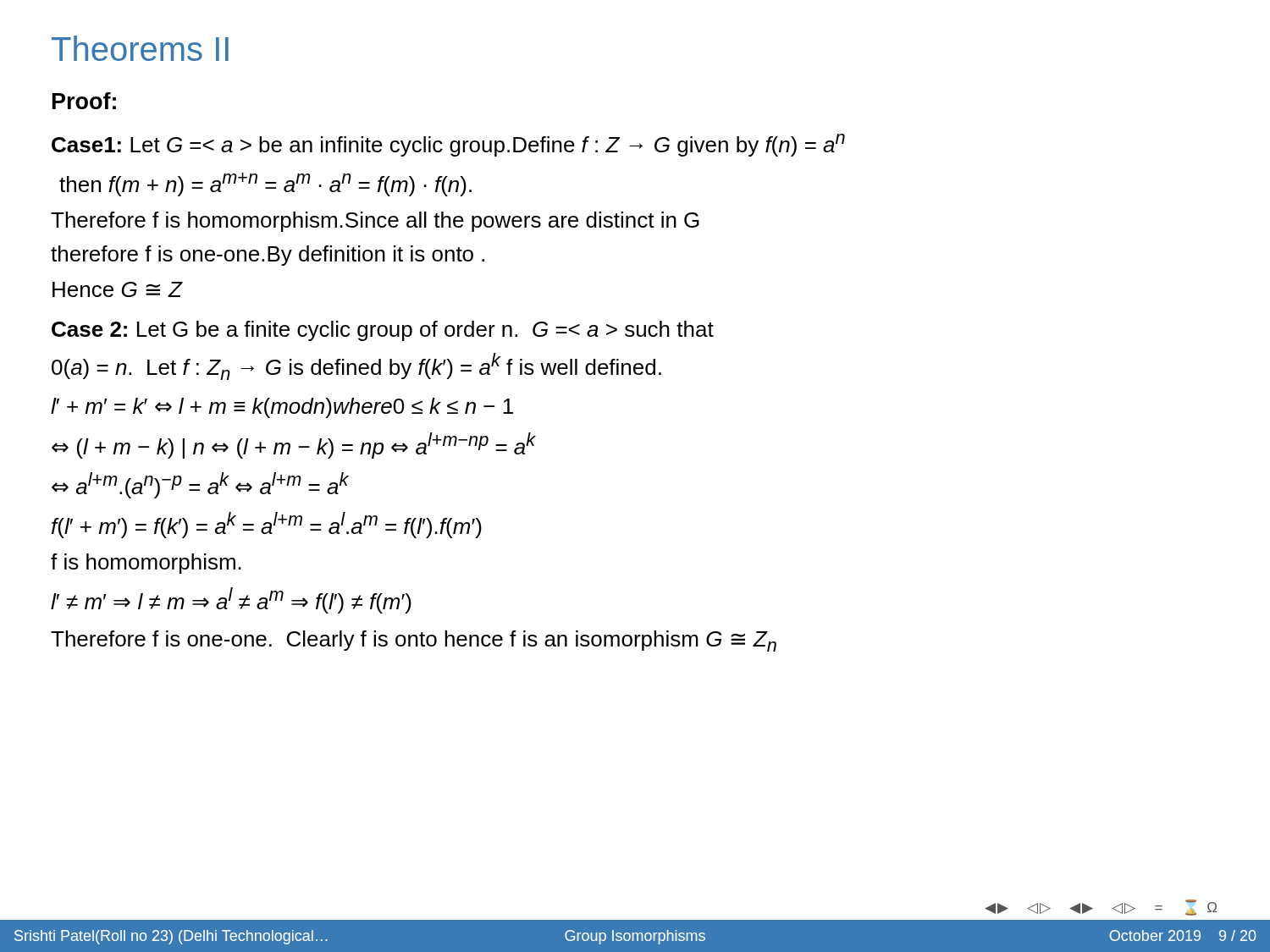This screenshot has height=952, width=1270.
Task: Navigate to the region starting "Therefore f is one-one. Clearly"
Action: (414, 641)
